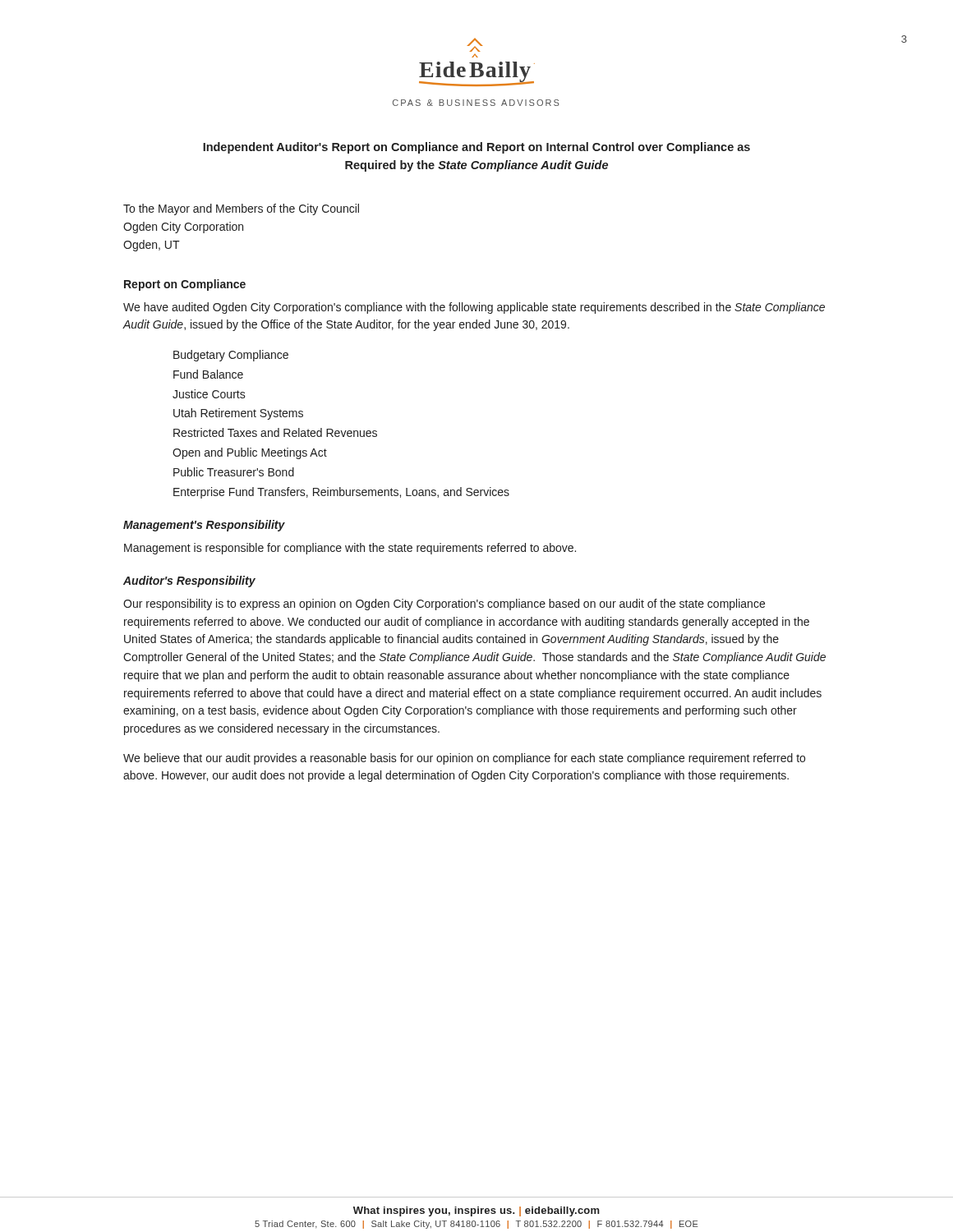
Task: Locate the text "Justice Courts"
Action: coord(209,394)
